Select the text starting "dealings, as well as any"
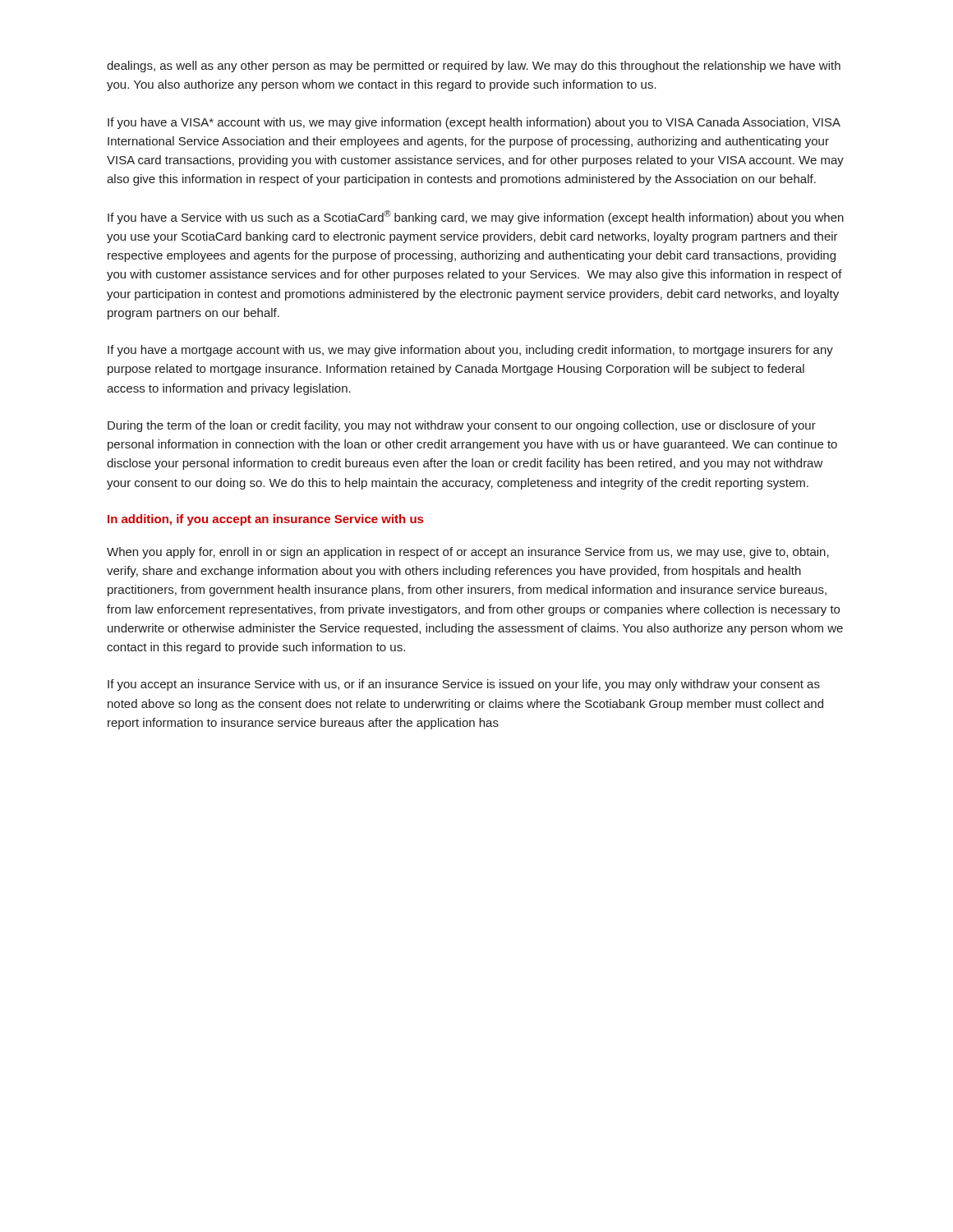The image size is (953, 1232). pyautogui.click(x=474, y=75)
